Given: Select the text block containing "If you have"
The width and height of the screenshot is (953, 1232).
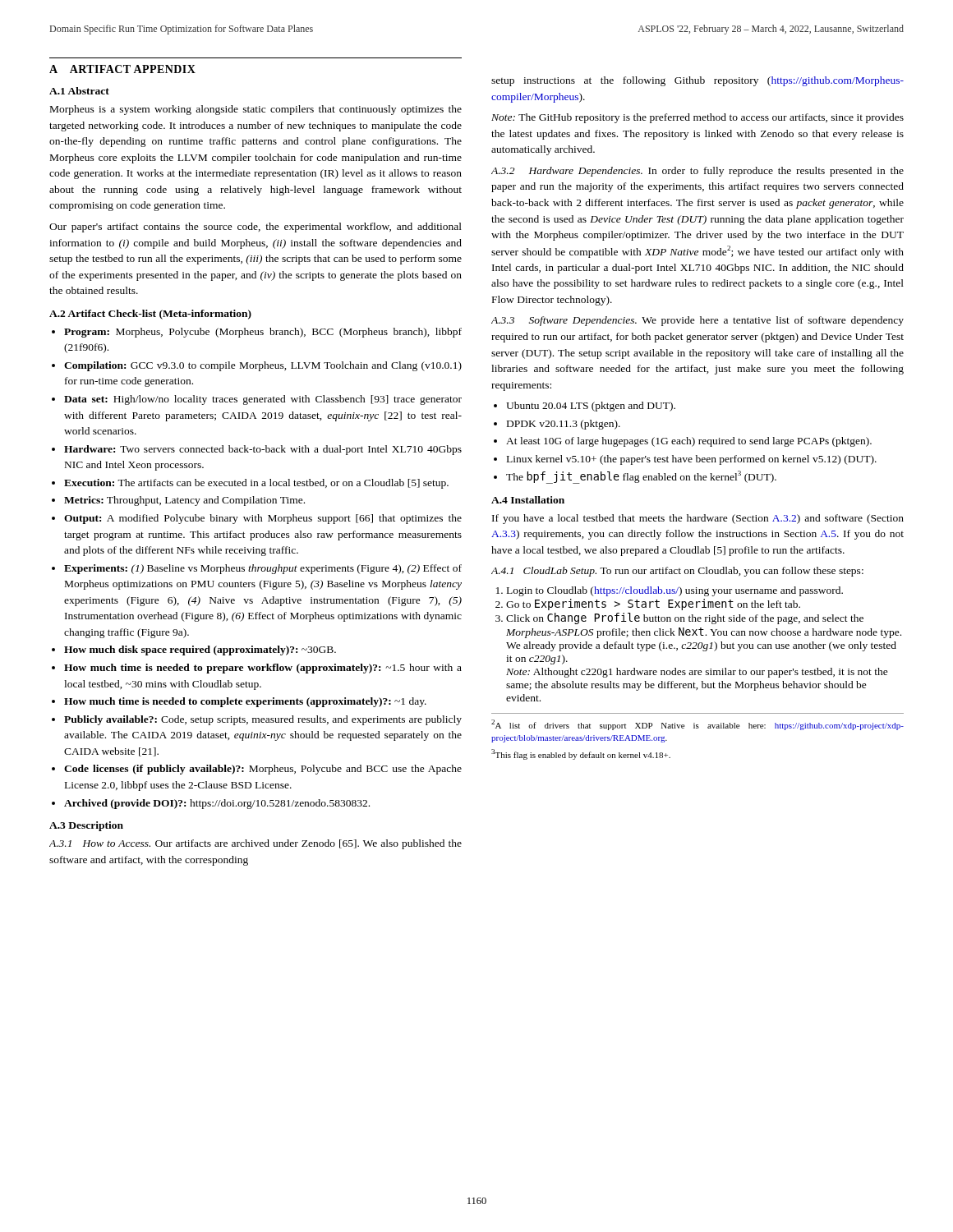Looking at the screenshot, I should click(698, 534).
